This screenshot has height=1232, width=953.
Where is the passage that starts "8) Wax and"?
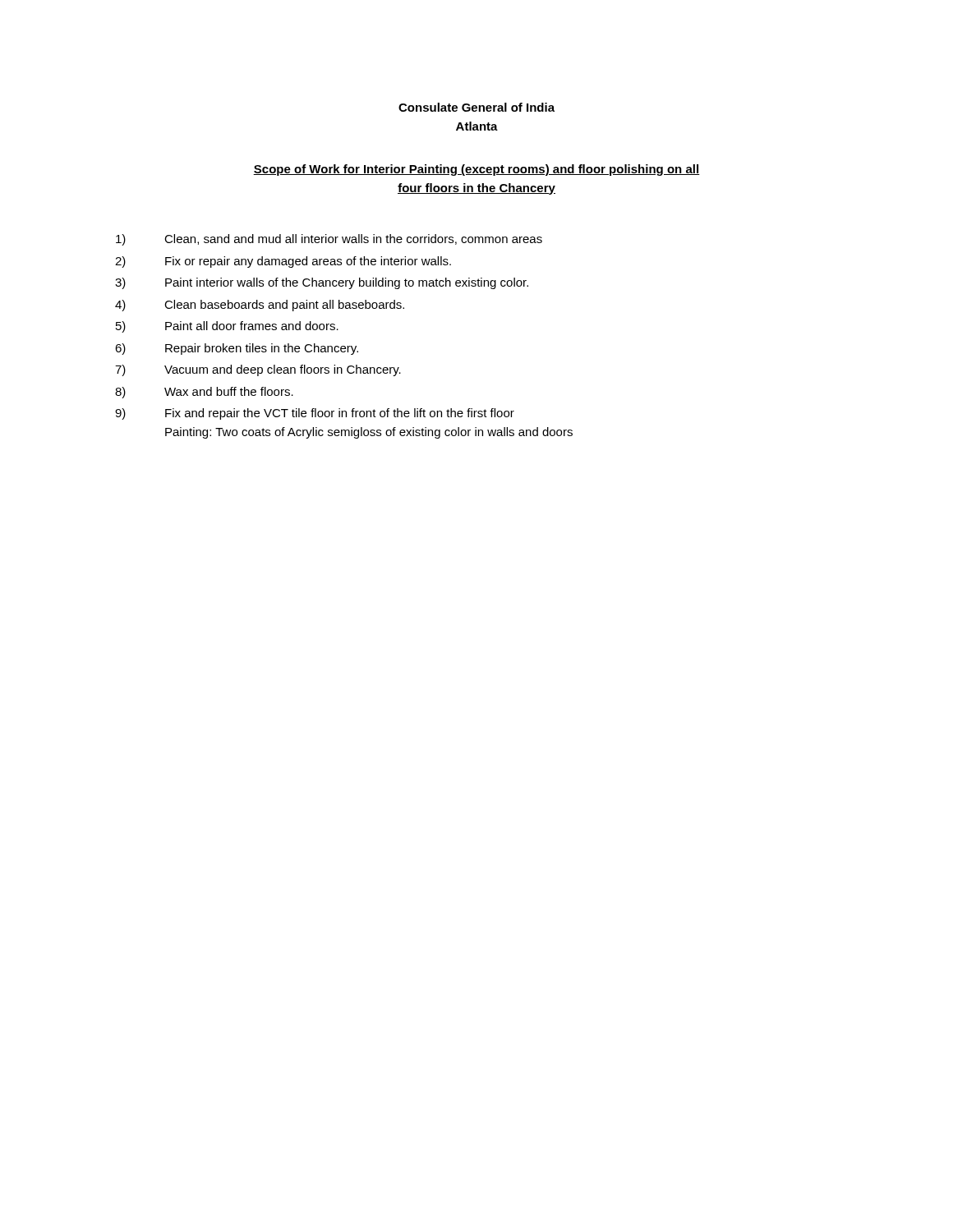204,393
